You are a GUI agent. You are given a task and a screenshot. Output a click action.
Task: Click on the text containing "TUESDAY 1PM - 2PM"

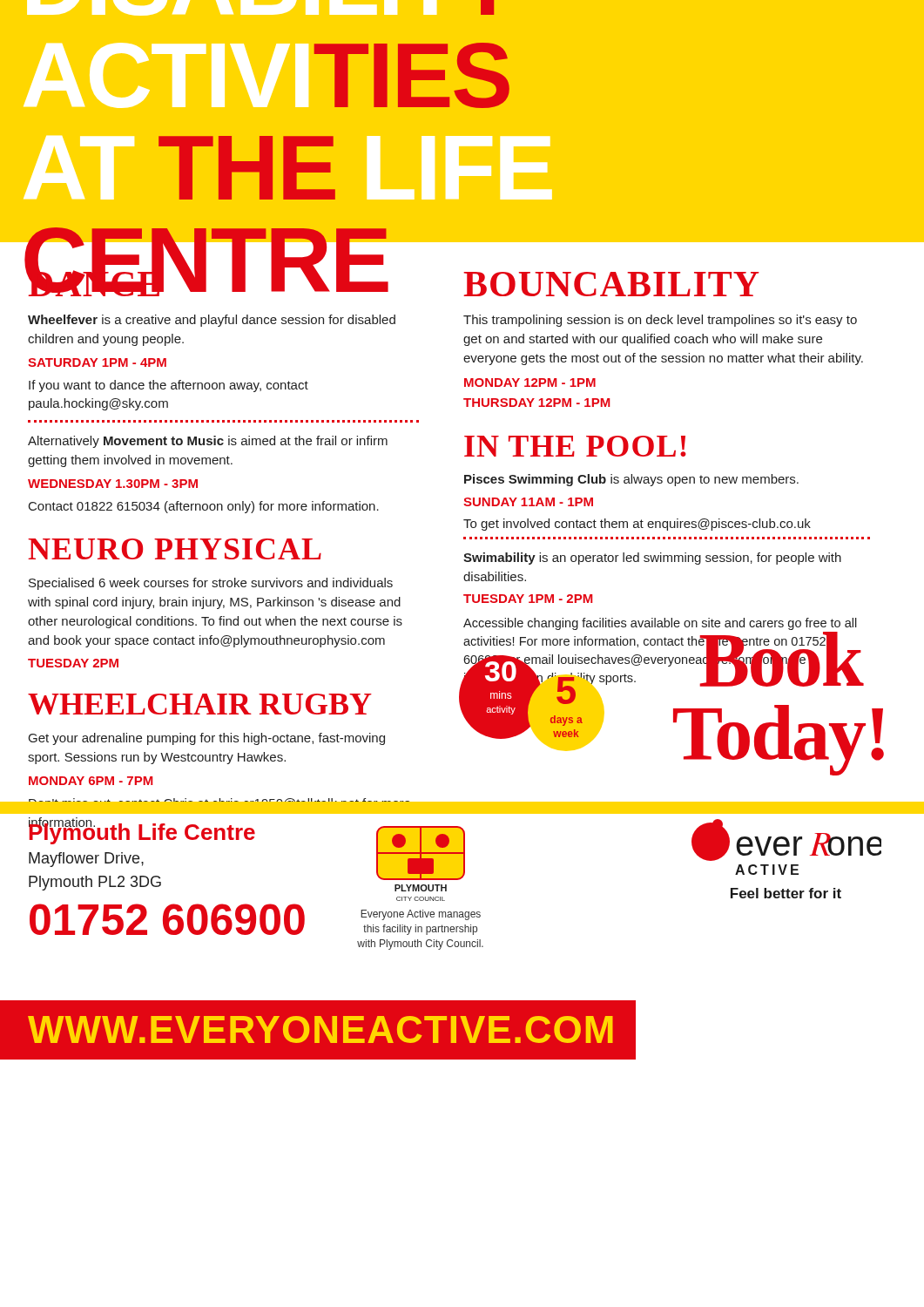(x=528, y=598)
